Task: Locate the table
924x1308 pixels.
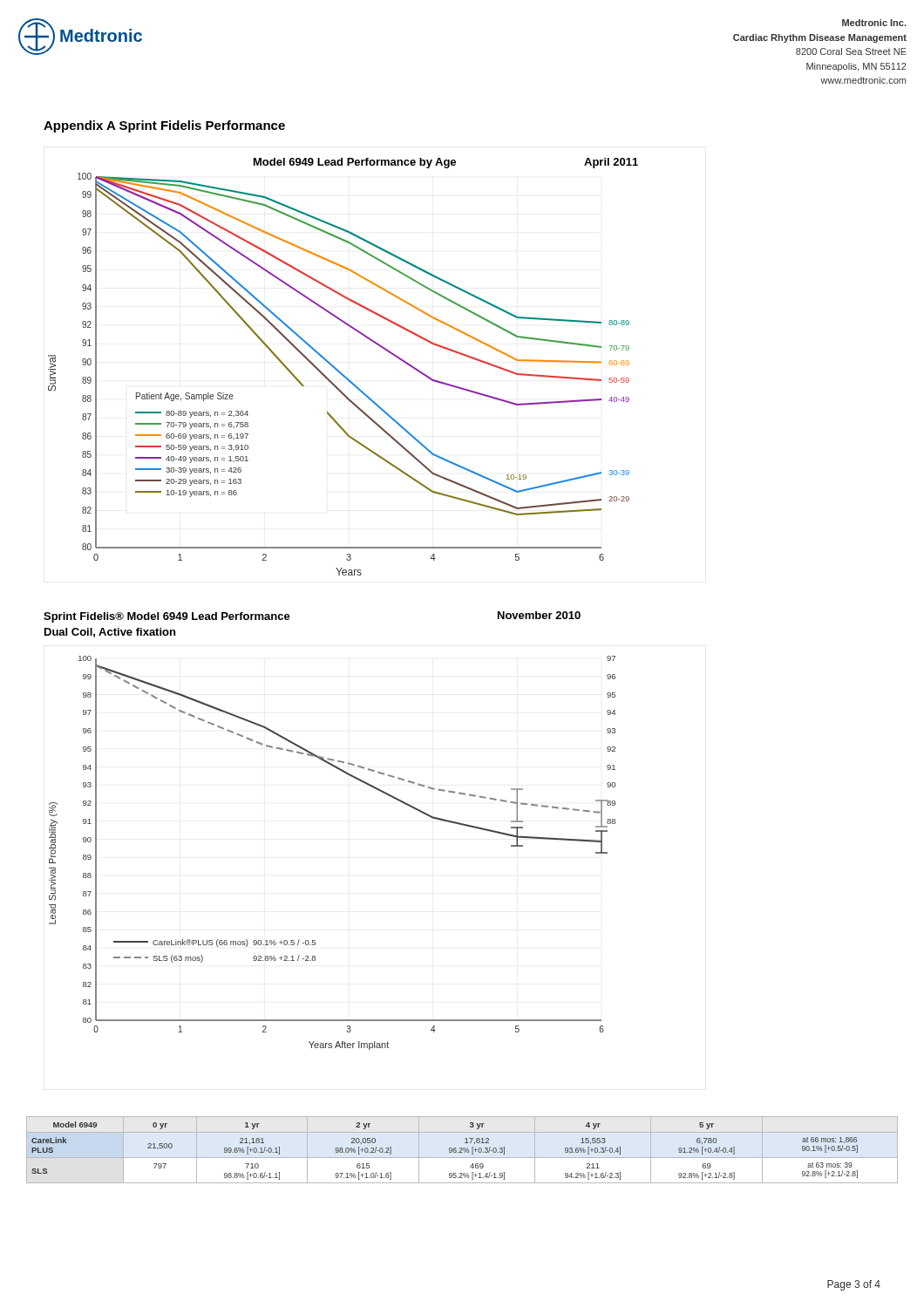Action: click(x=462, y=1150)
